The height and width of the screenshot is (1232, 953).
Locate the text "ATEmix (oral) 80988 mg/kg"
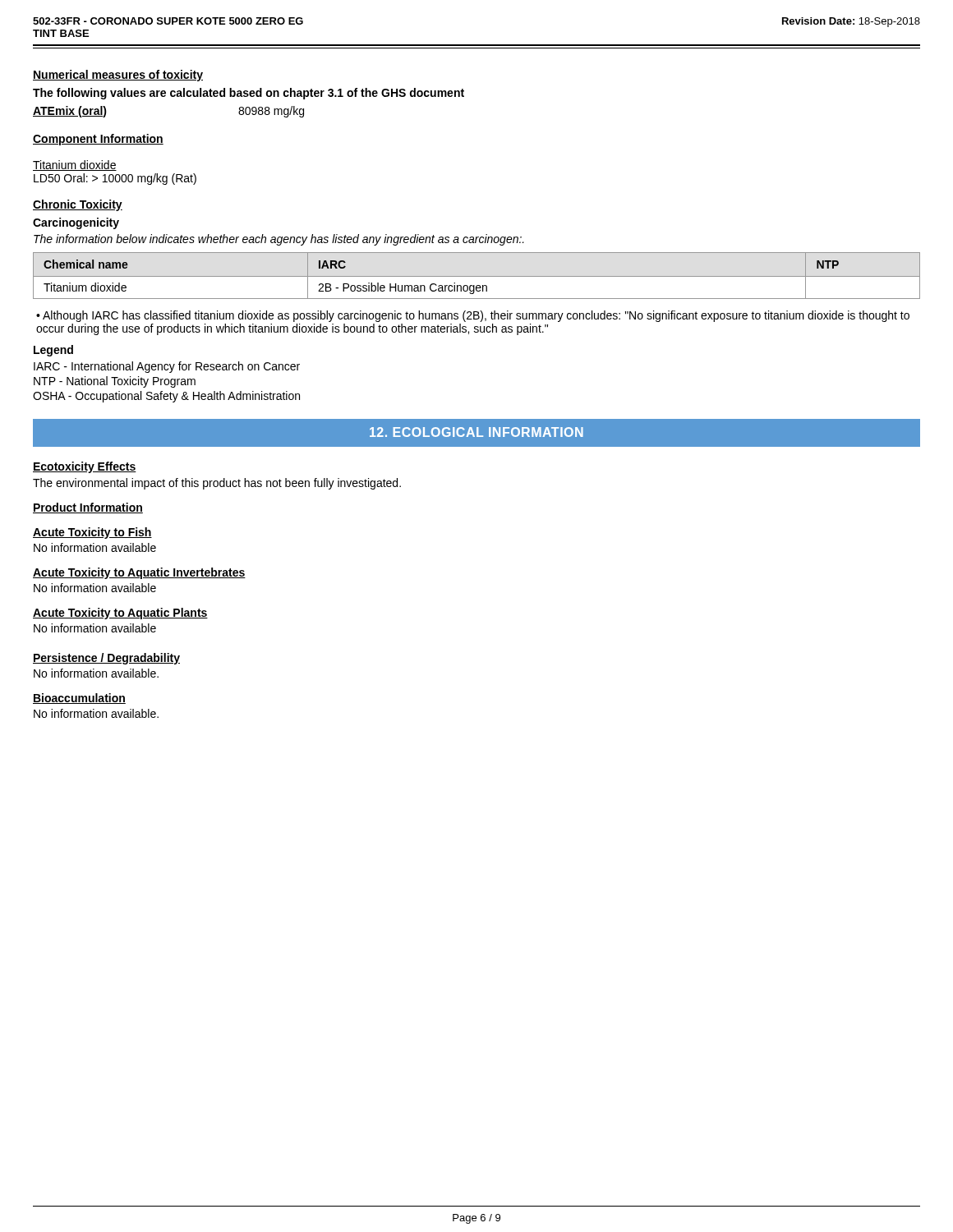[70, 112]
